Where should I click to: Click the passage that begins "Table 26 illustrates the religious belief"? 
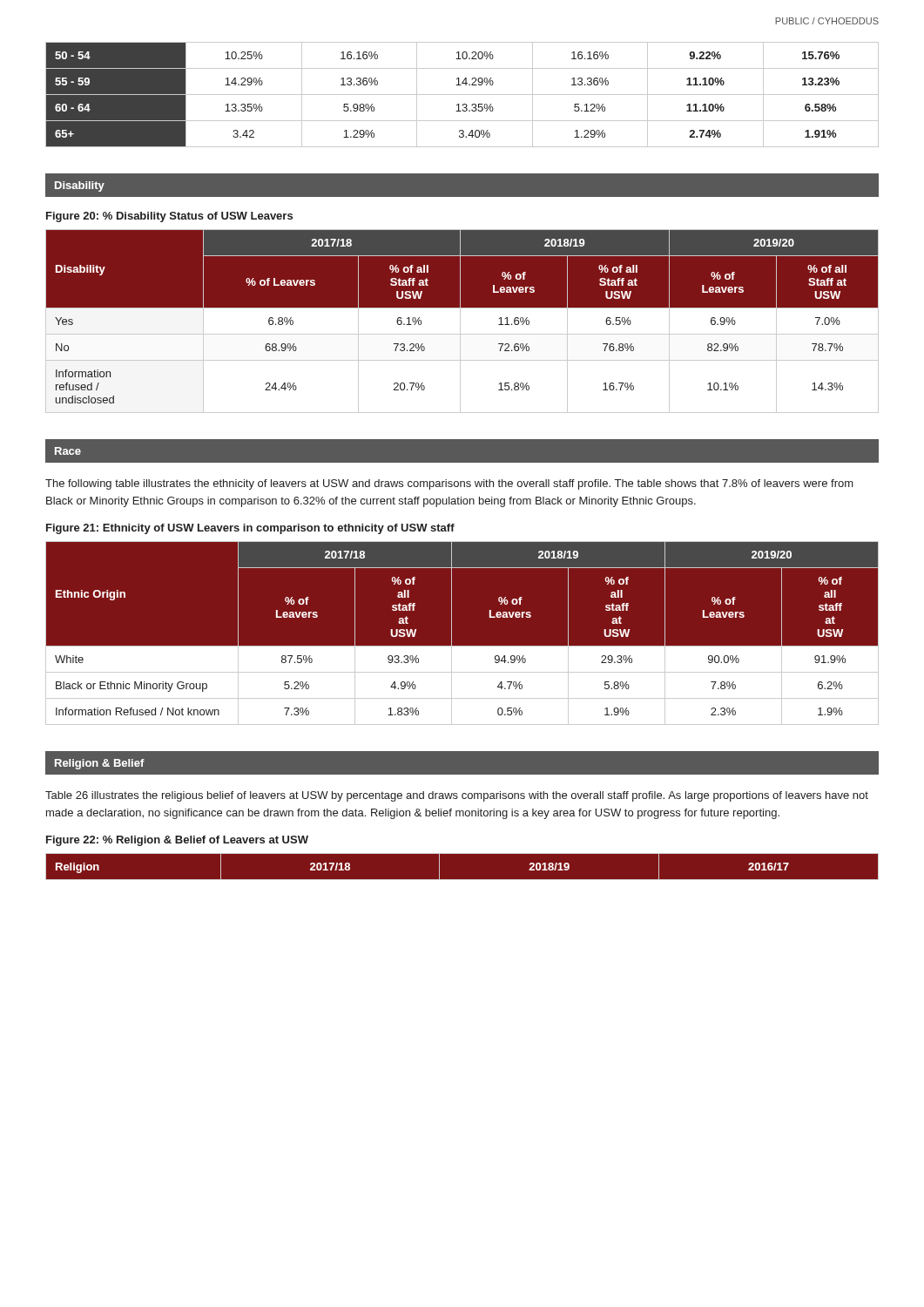click(x=457, y=804)
